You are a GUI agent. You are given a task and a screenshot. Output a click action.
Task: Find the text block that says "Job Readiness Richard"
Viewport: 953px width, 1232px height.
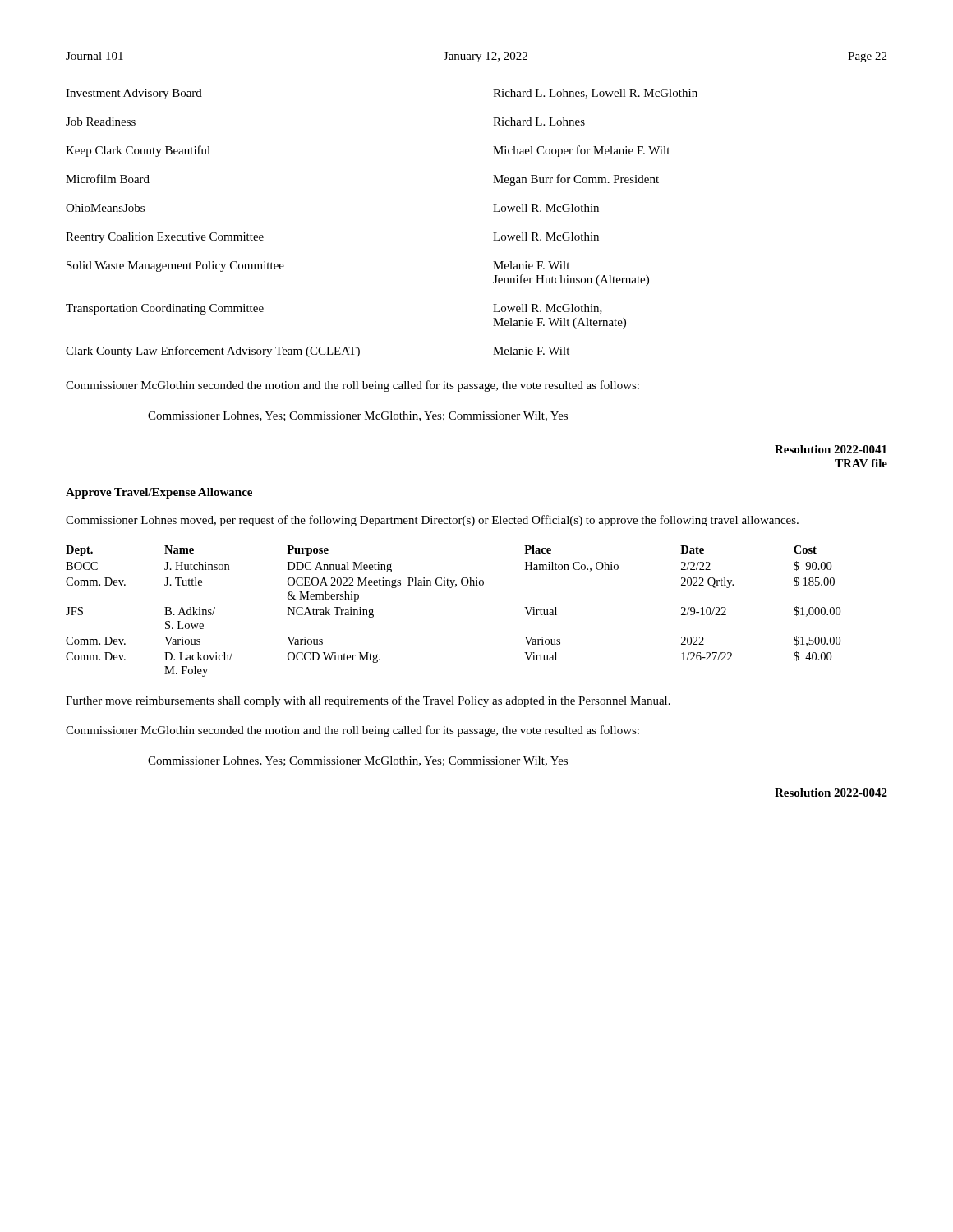click(x=104, y=121)
